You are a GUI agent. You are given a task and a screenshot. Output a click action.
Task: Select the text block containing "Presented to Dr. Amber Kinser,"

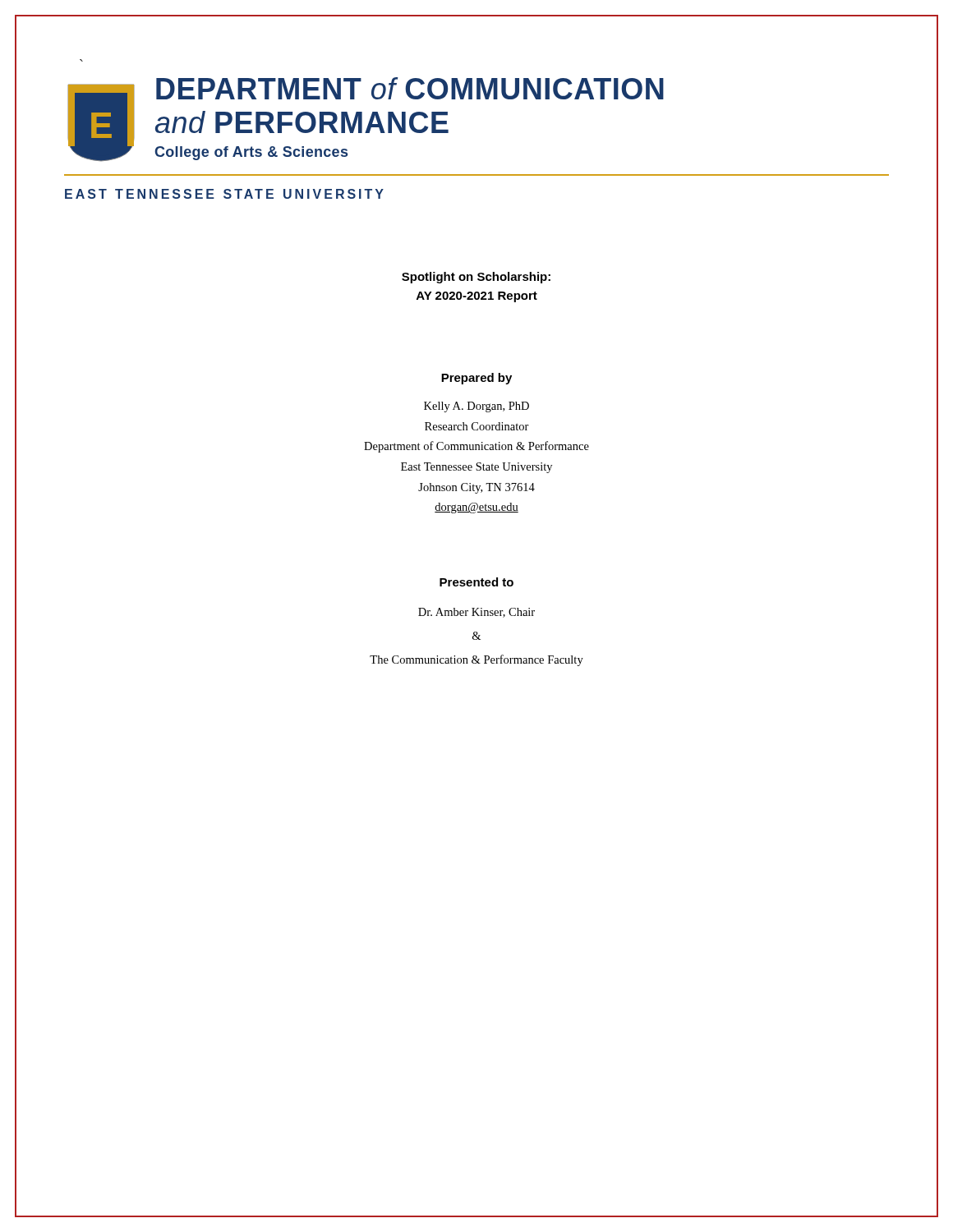tap(476, 623)
